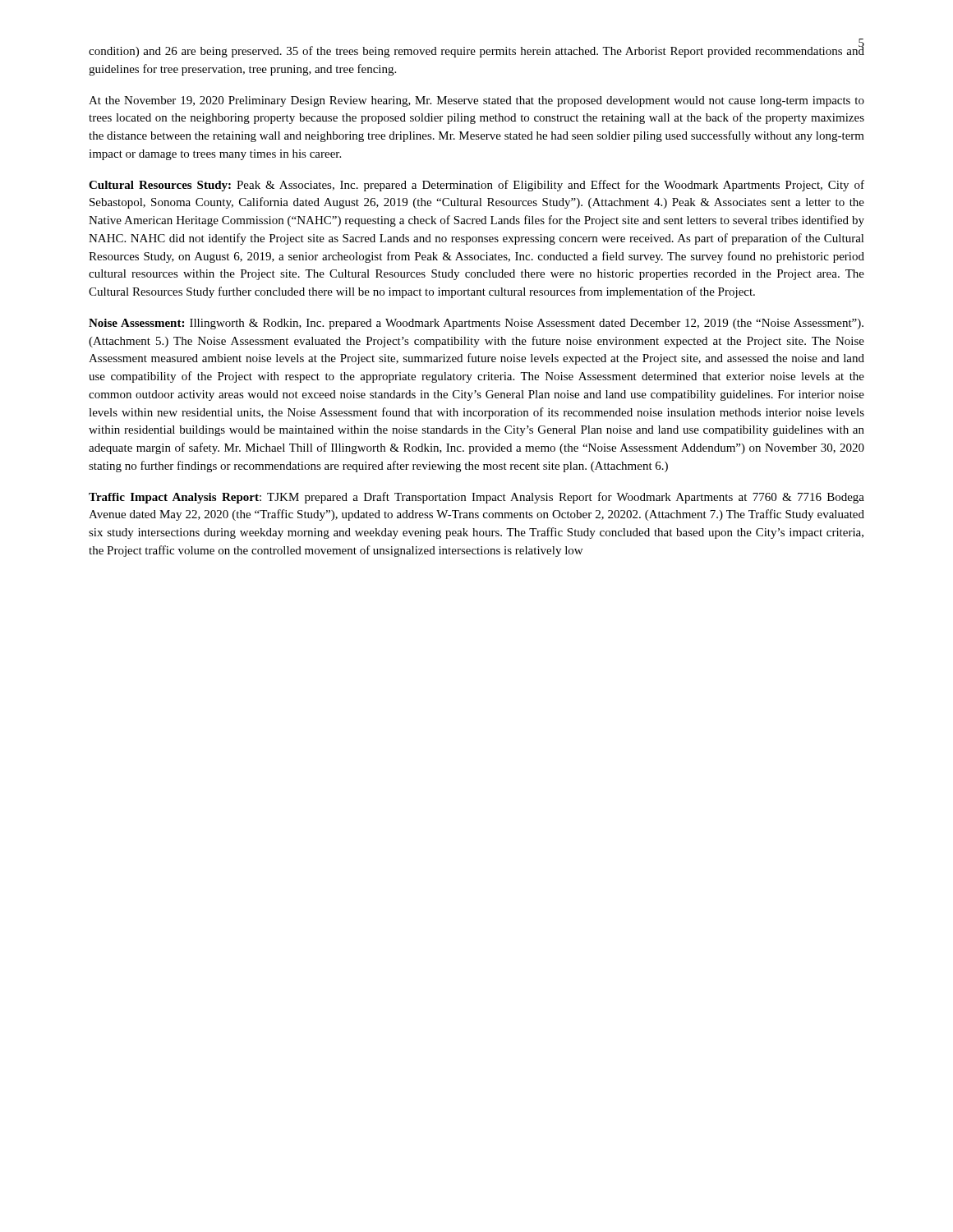Viewport: 953px width, 1232px height.
Task: Click on the text block with the text "condition) and 26"
Action: (476, 61)
